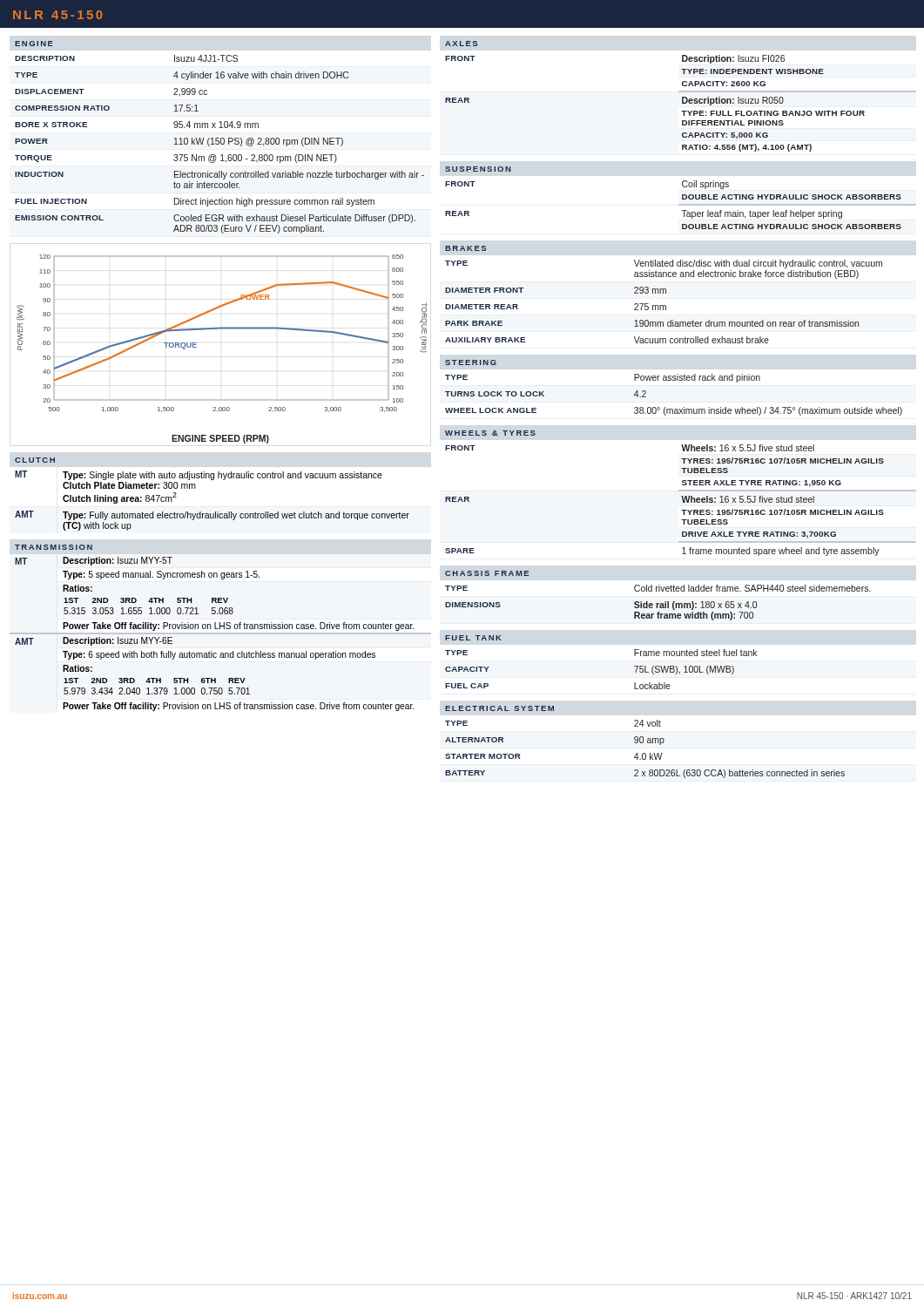The width and height of the screenshot is (924, 1307).
Task: Find the table that mentions "Direct injection high"
Action: pos(220,136)
